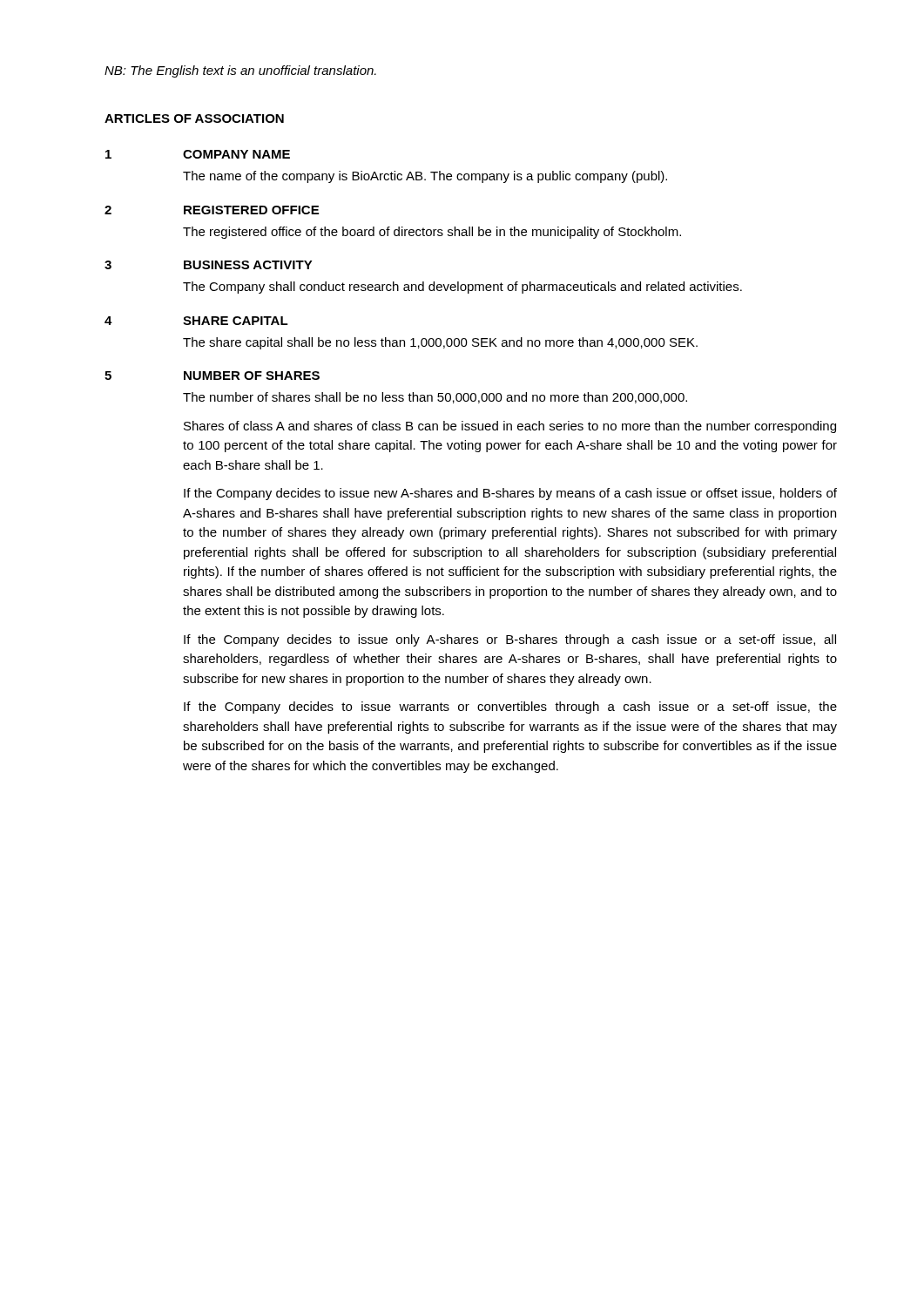Locate the element starting "REGISTERED OFFICE"
924x1307 pixels.
point(251,209)
